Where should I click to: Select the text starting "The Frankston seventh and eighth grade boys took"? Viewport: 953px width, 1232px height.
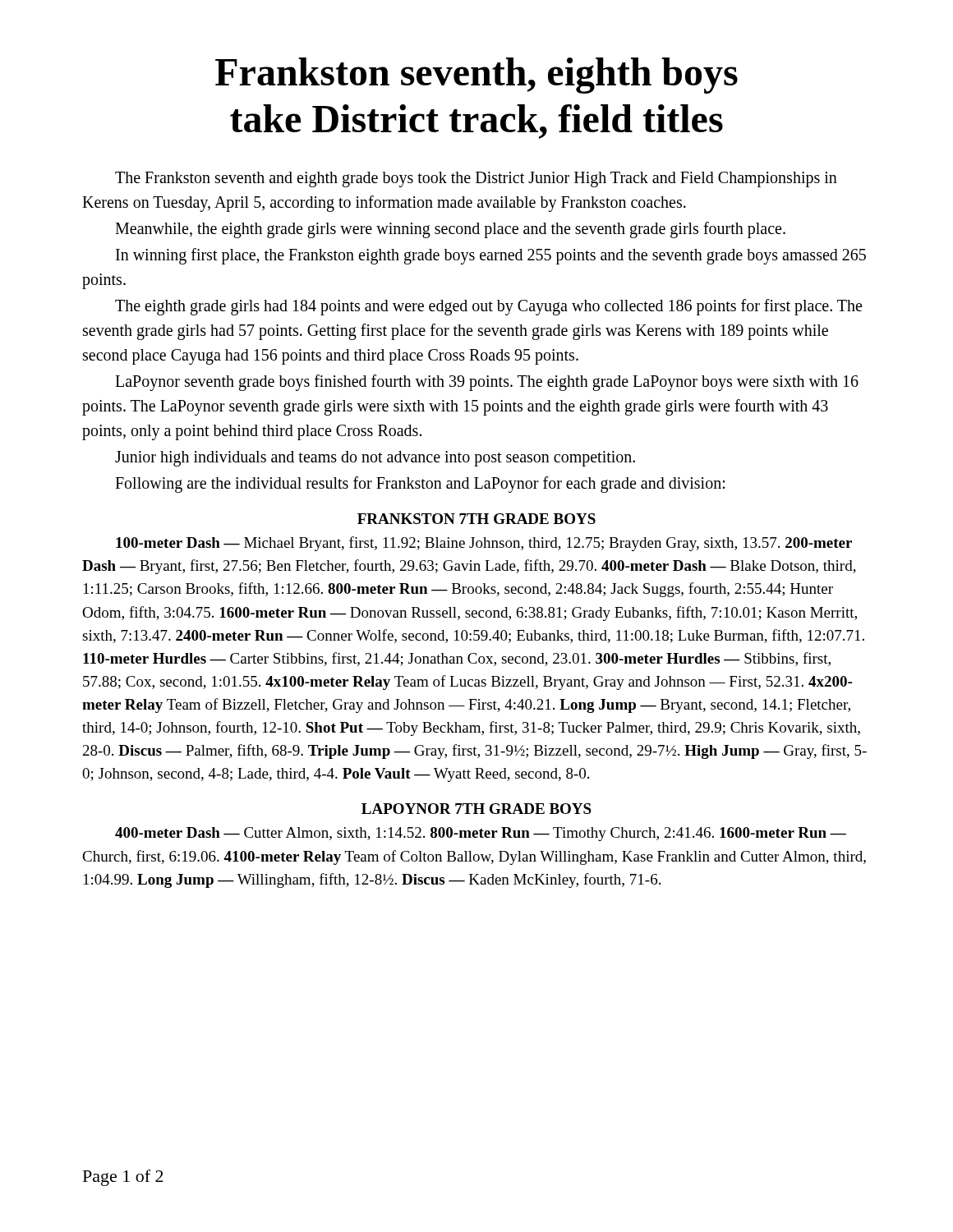tap(476, 330)
